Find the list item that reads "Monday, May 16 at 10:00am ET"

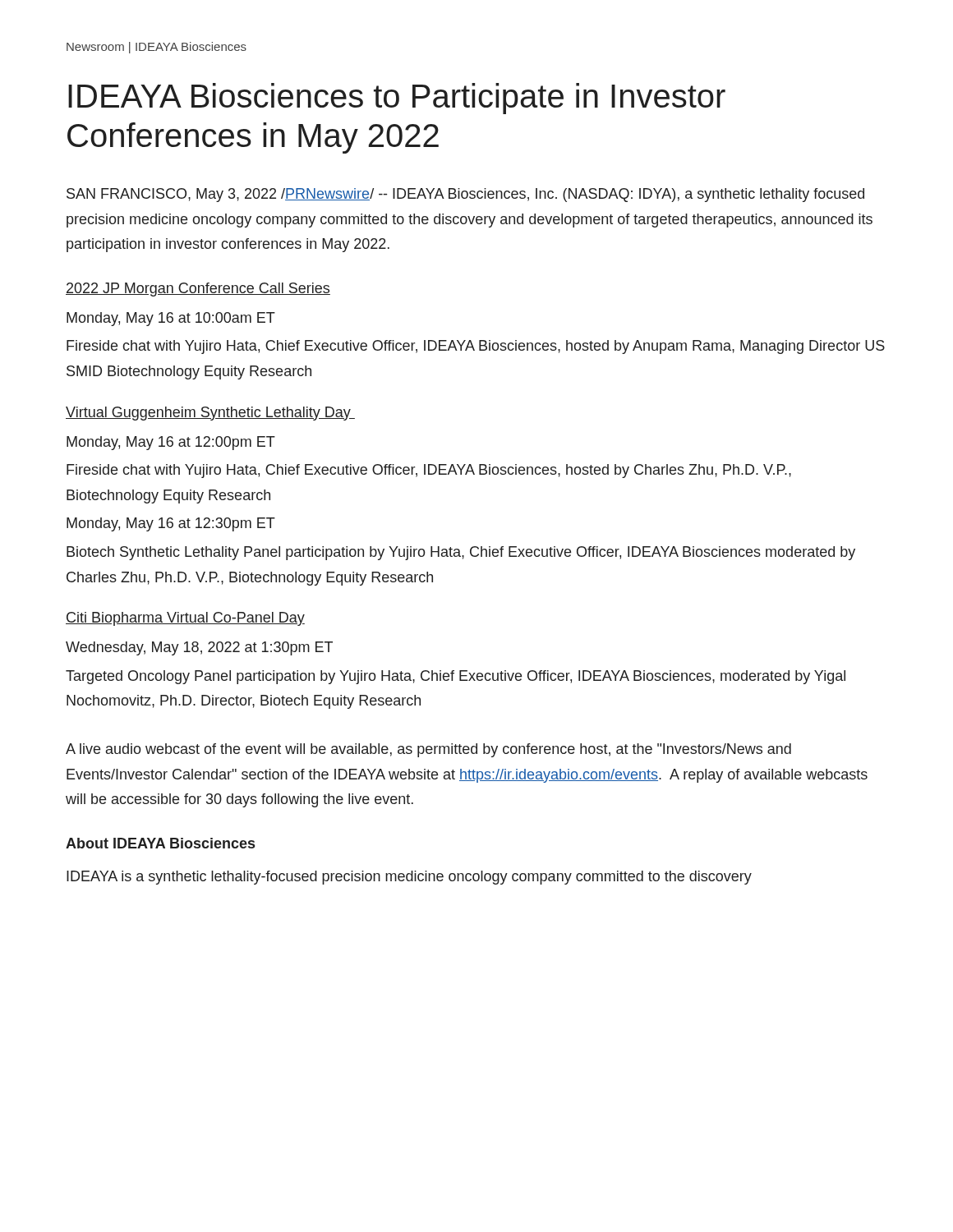tap(170, 318)
